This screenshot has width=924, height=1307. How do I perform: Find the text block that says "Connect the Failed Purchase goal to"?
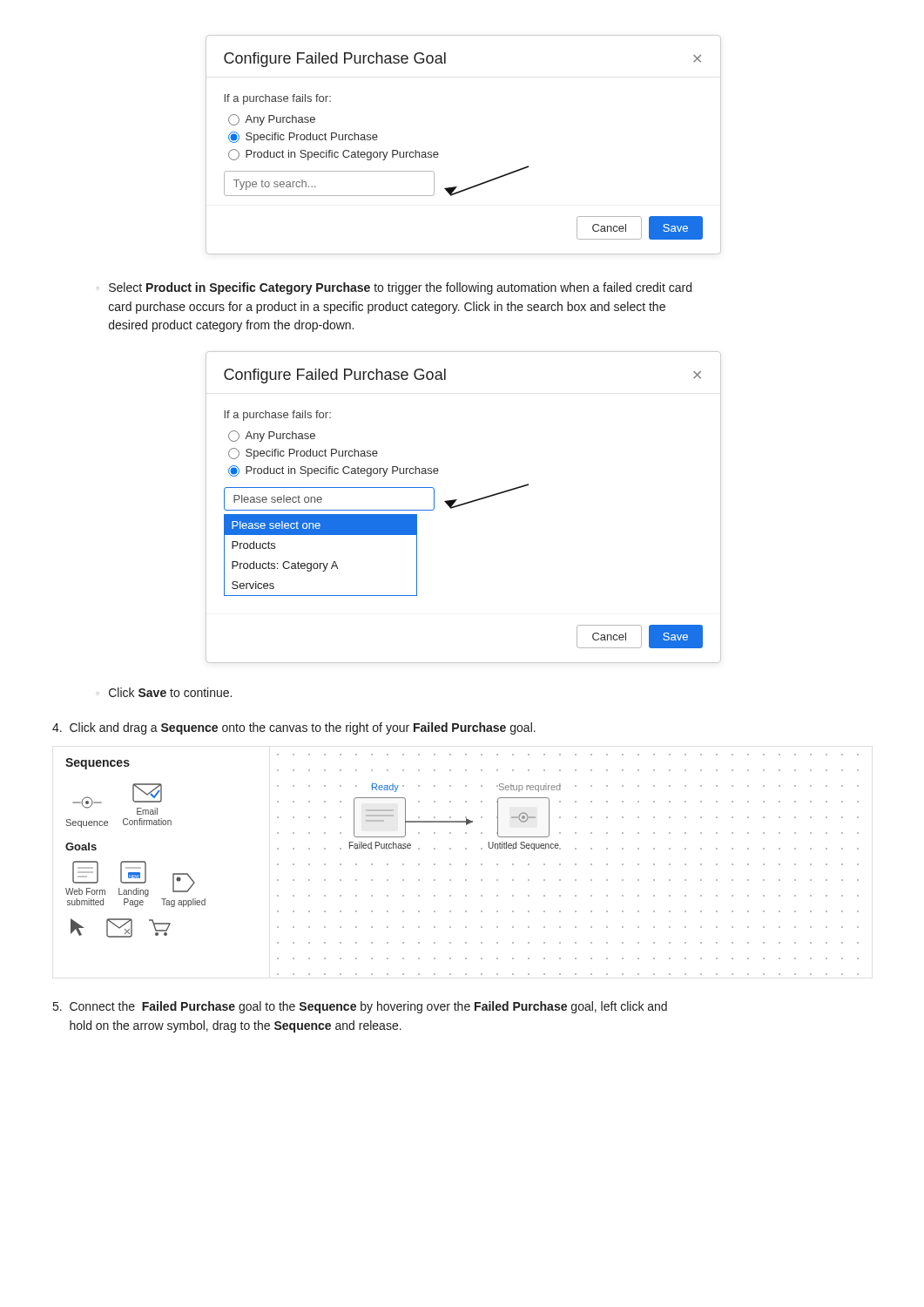coord(360,1016)
